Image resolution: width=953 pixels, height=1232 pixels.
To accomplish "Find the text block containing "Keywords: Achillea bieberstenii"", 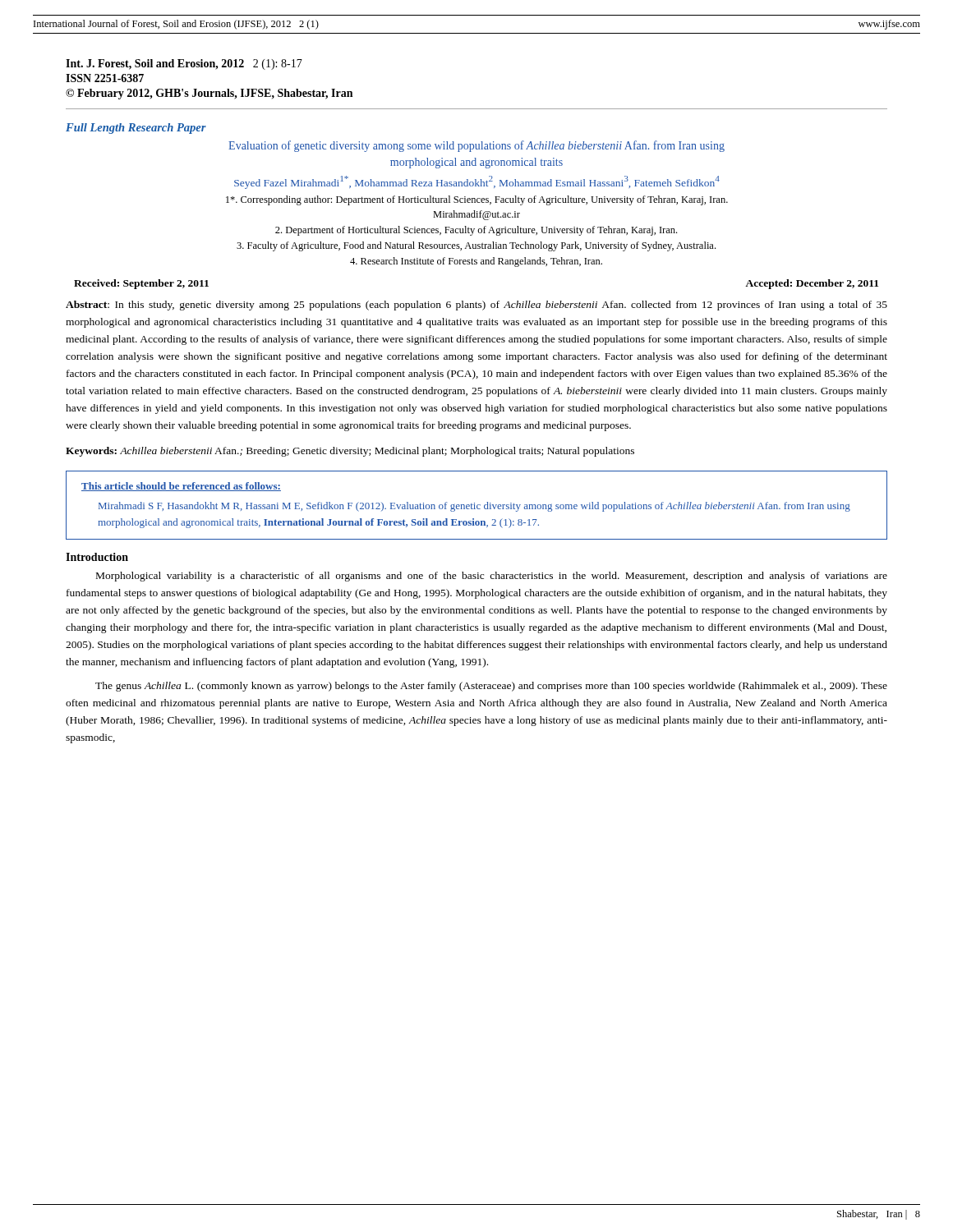I will tap(350, 450).
